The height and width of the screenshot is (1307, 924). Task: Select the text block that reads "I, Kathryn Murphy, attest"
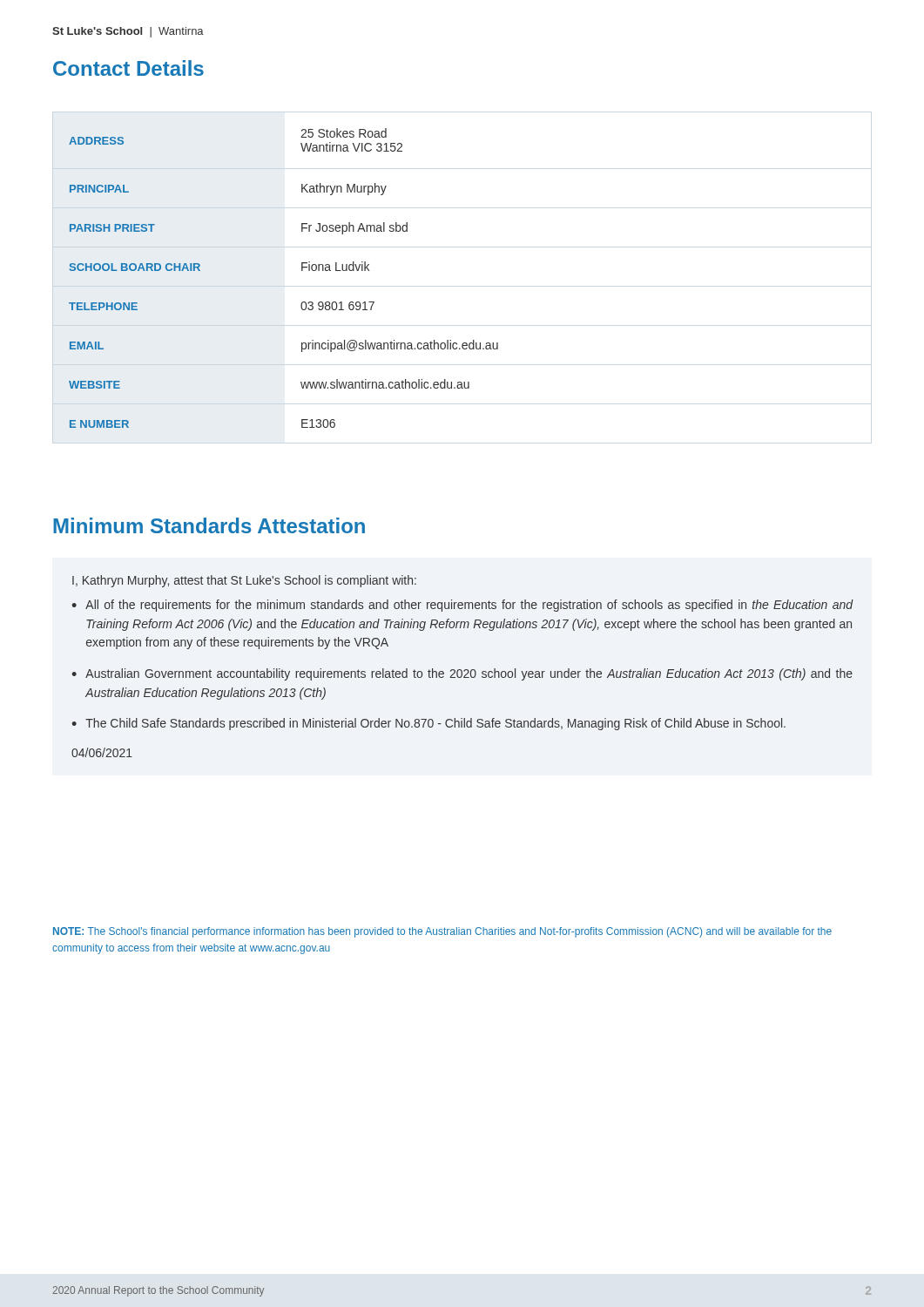point(244,580)
